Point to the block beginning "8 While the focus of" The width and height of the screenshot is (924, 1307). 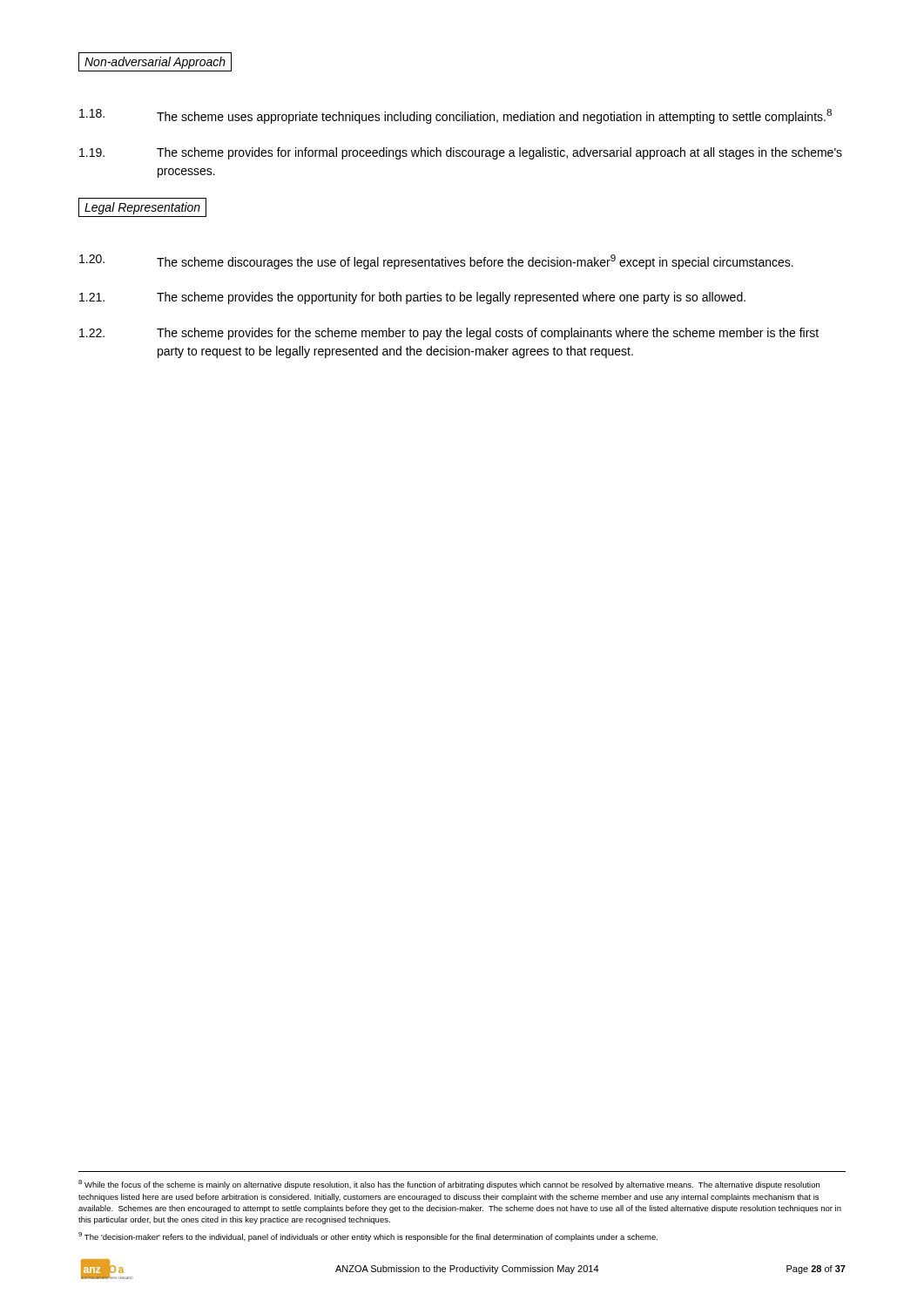point(460,1201)
